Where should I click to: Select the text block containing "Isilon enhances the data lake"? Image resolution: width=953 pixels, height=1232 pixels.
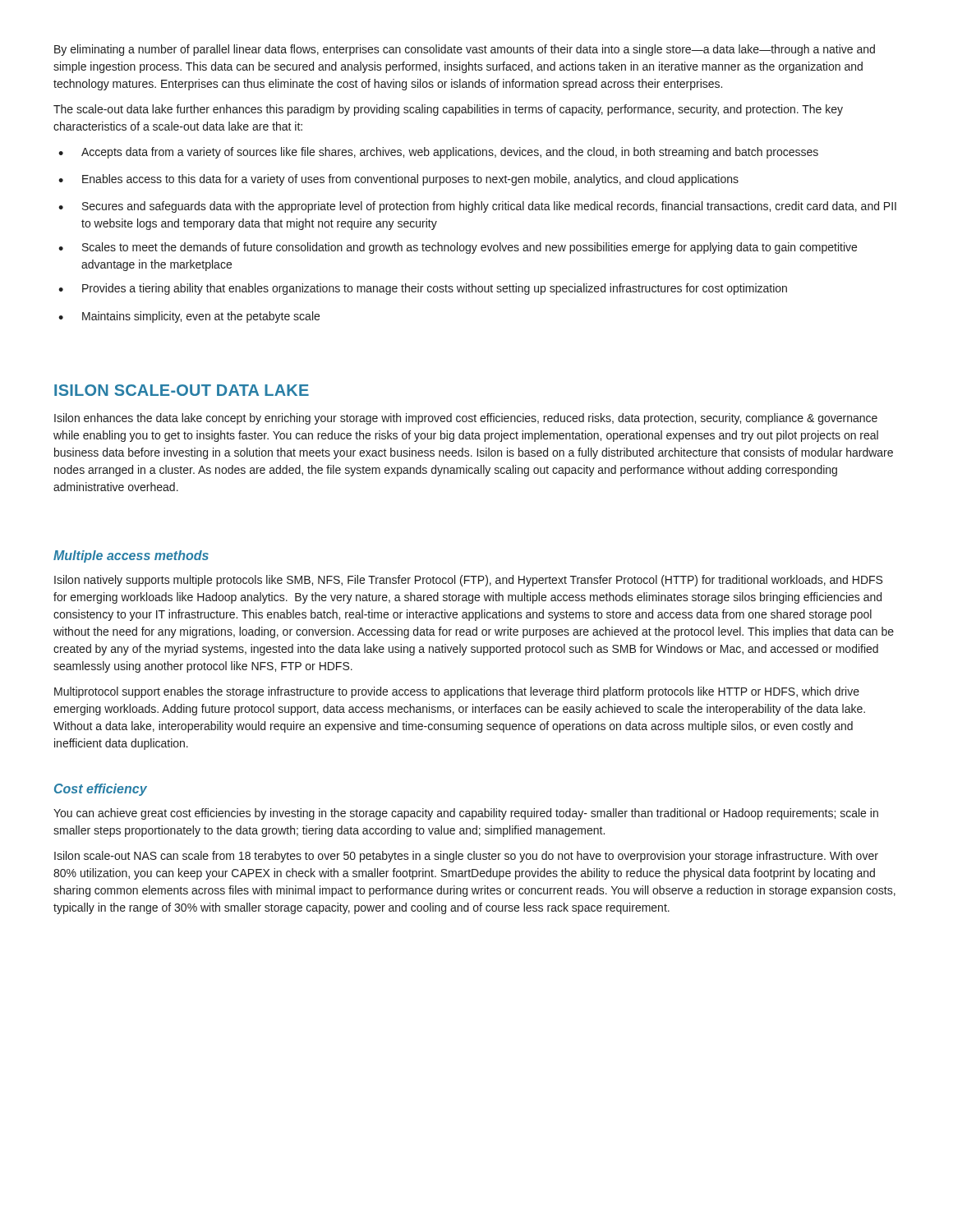(473, 452)
